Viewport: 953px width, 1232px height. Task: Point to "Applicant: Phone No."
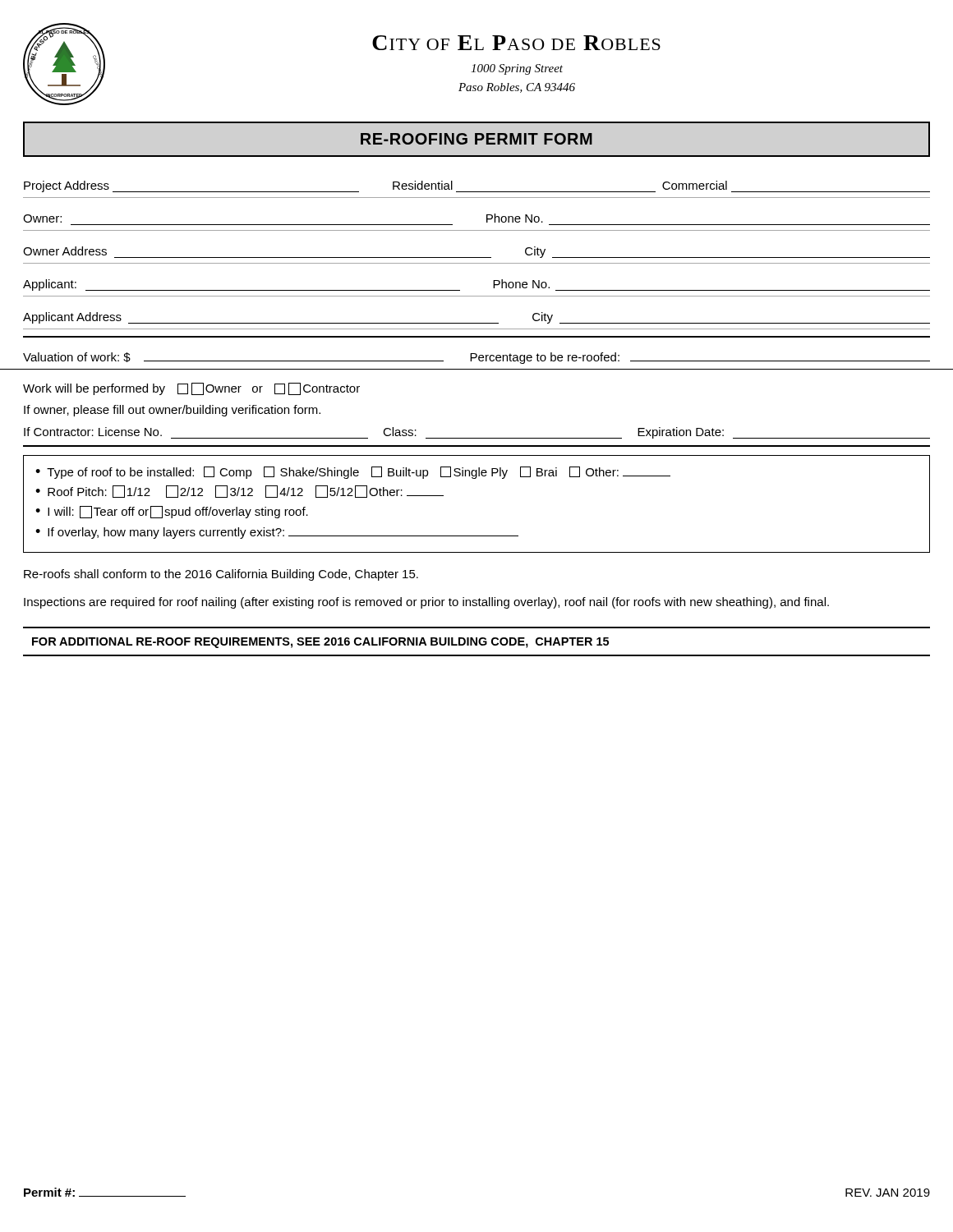click(x=49, y=285)
